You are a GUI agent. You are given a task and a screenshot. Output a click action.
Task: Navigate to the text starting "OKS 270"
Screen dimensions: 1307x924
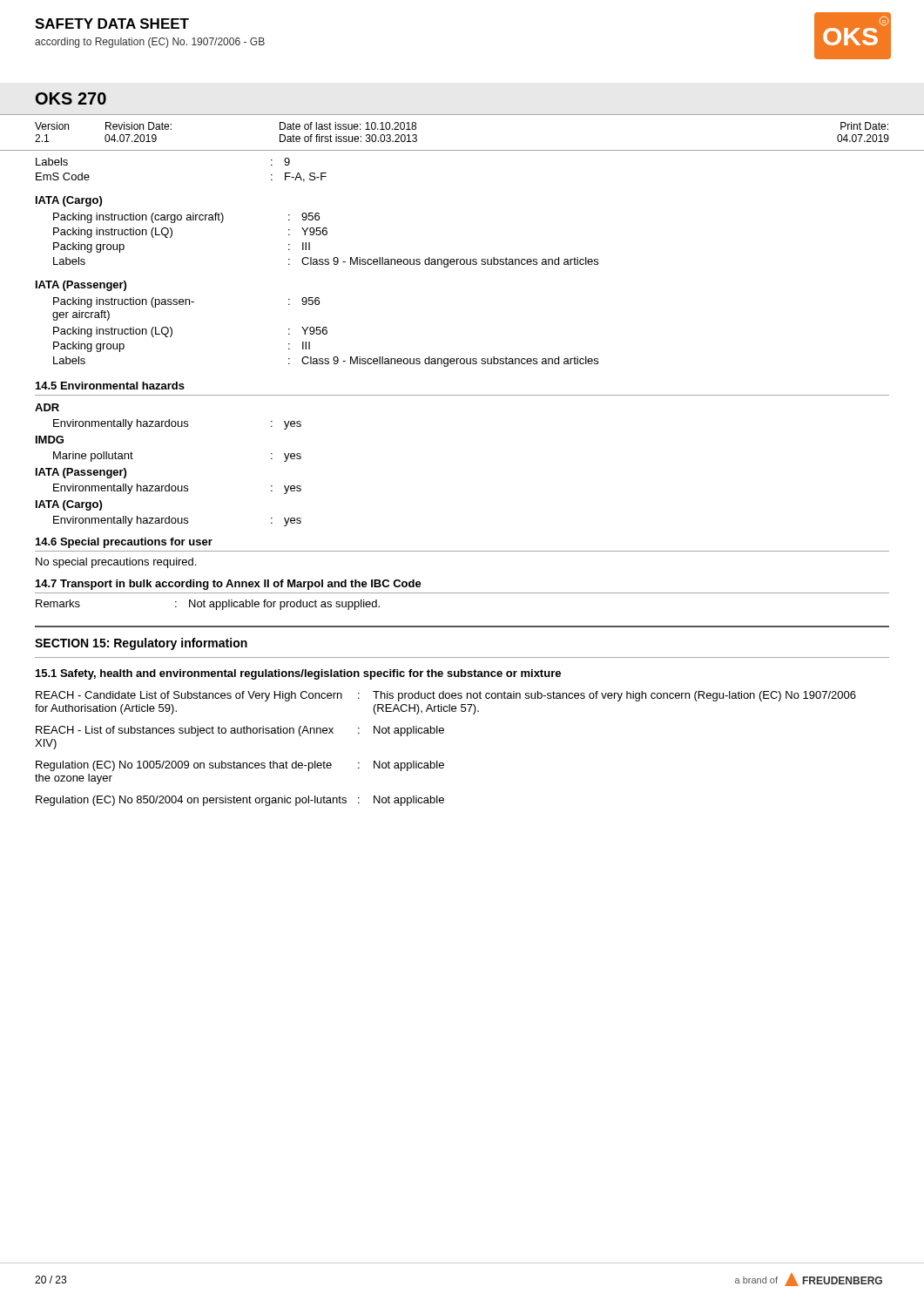click(x=71, y=98)
